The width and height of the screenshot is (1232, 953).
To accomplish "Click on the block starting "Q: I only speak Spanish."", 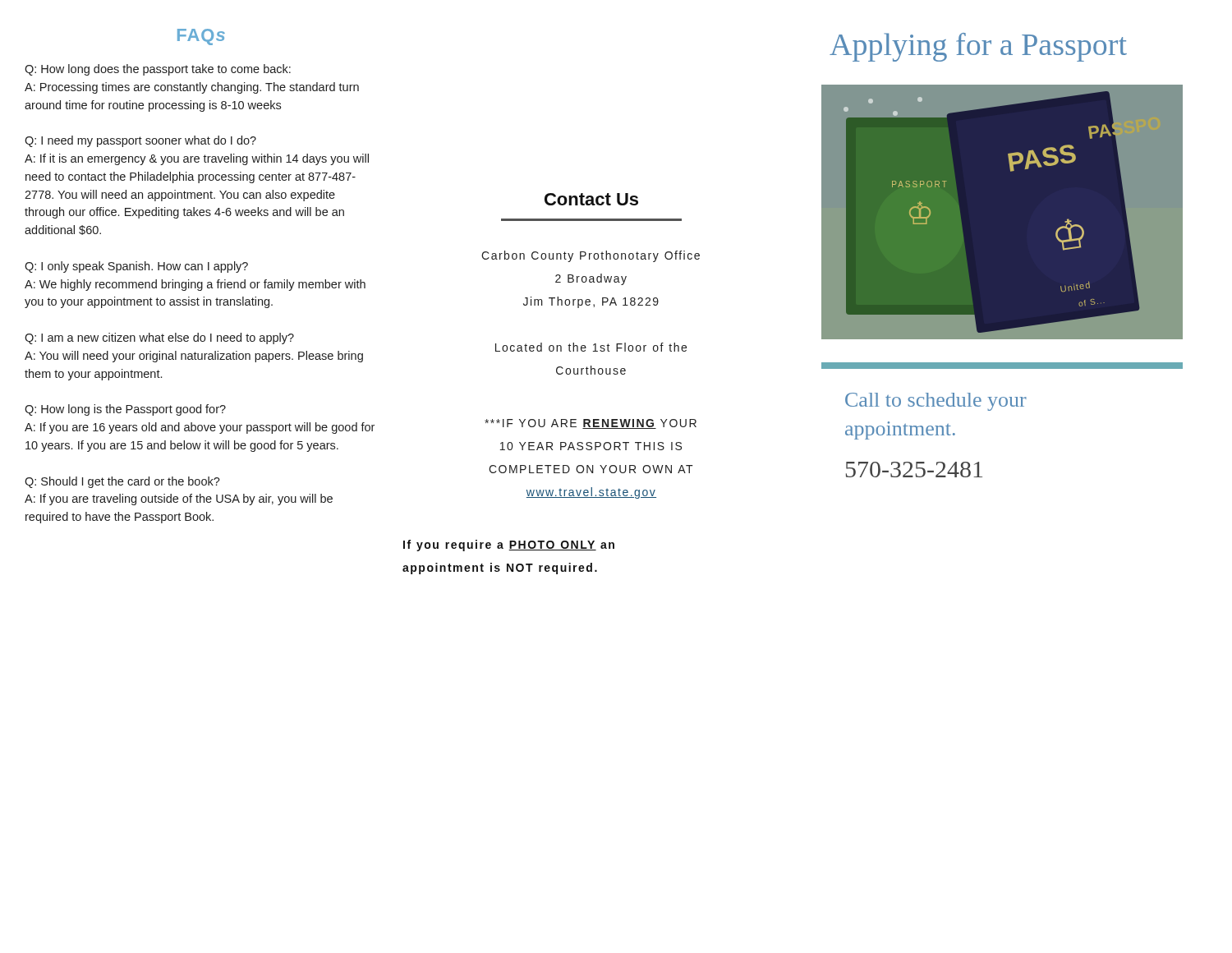I will [195, 284].
